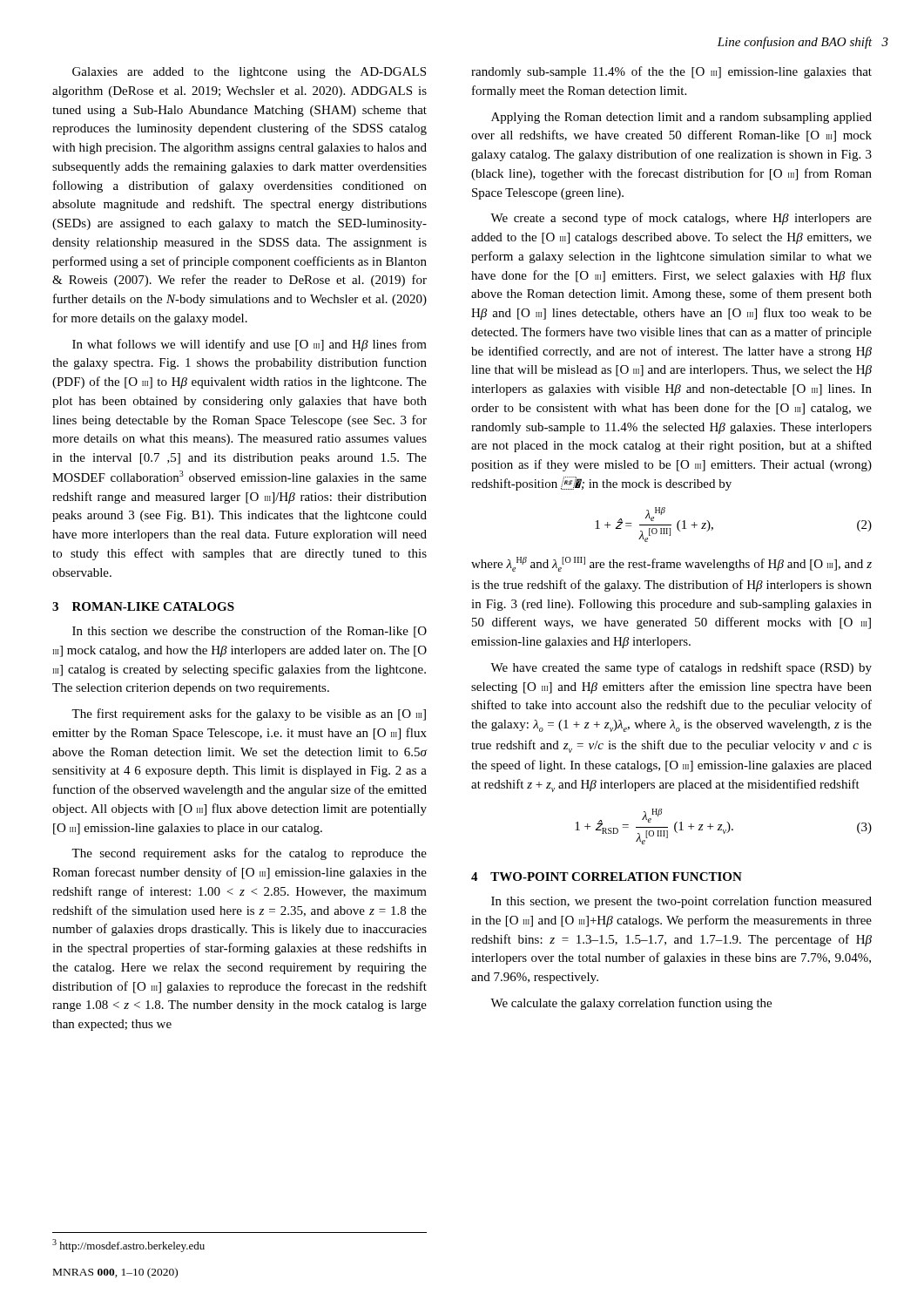Select the text block that reads "We create a second type of"
This screenshot has width=924, height=1307.
(671, 352)
